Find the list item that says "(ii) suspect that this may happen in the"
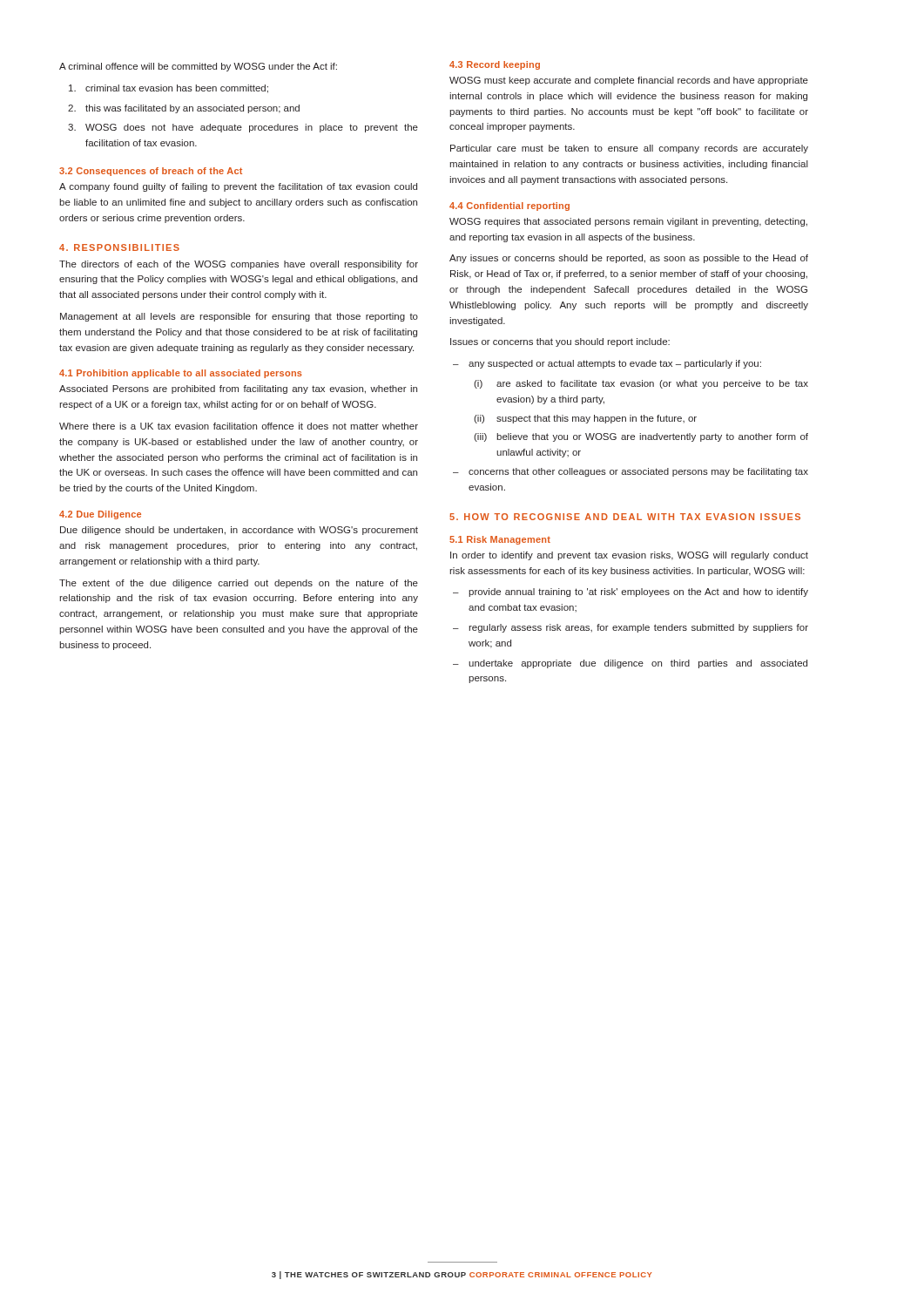The height and width of the screenshot is (1307, 924). click(x=585, y=419)
